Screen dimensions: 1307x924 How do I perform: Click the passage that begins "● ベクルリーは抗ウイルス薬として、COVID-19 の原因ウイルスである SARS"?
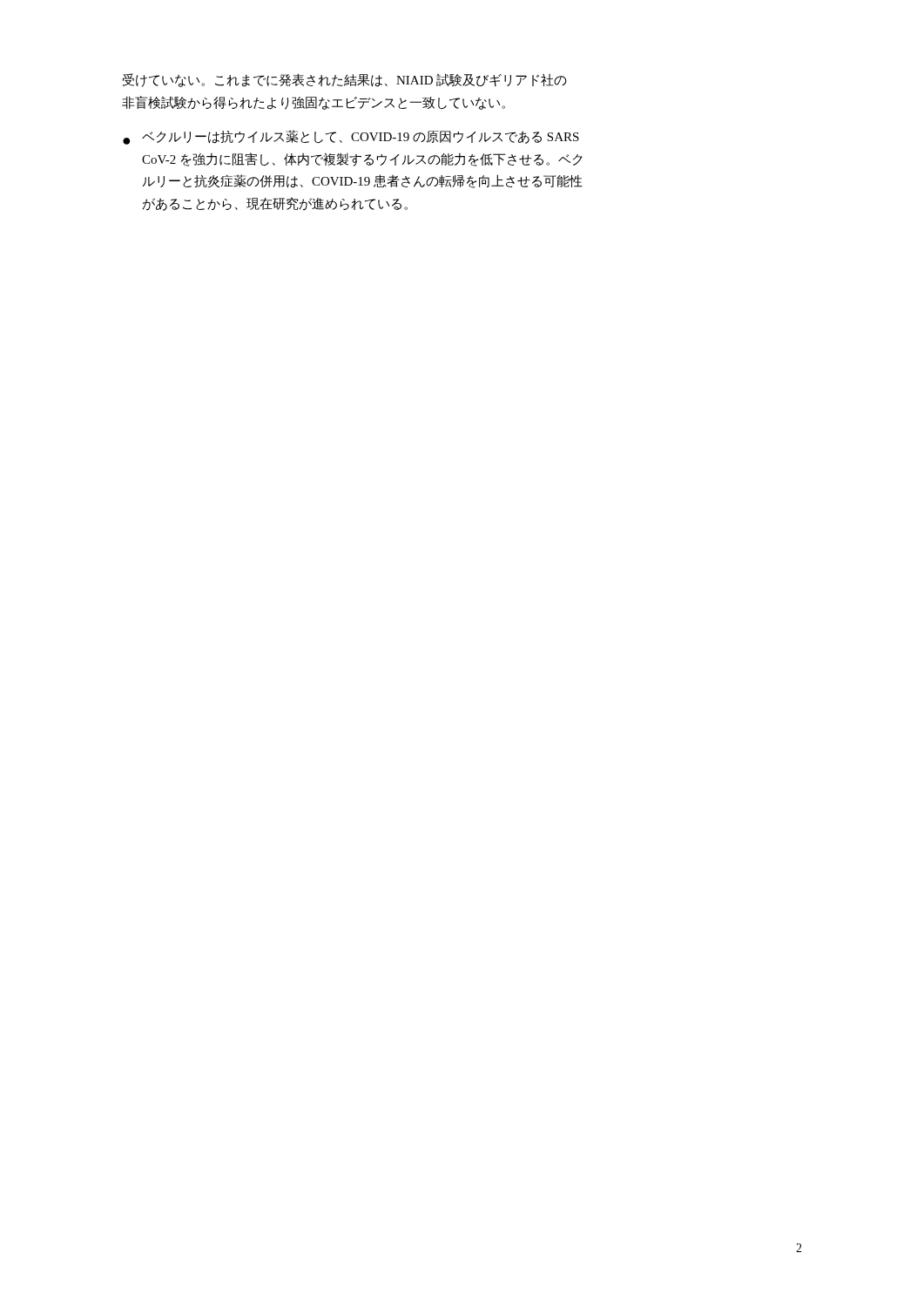(462, 171)
